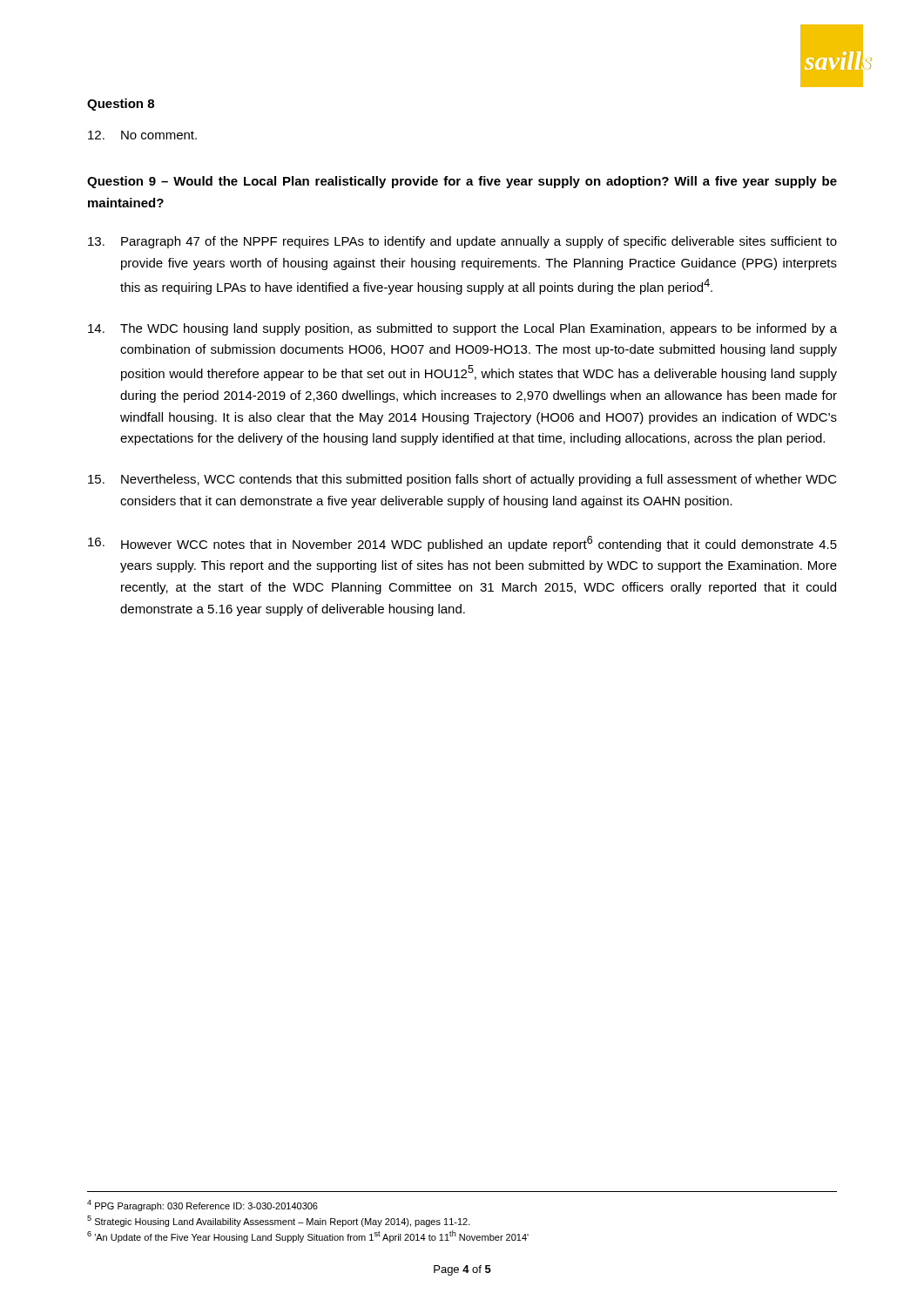Image resolution: width=924 pixels, height=1307 pixels.
Task: Locate the region starting "Question 8"
Action: coord(121,103)
